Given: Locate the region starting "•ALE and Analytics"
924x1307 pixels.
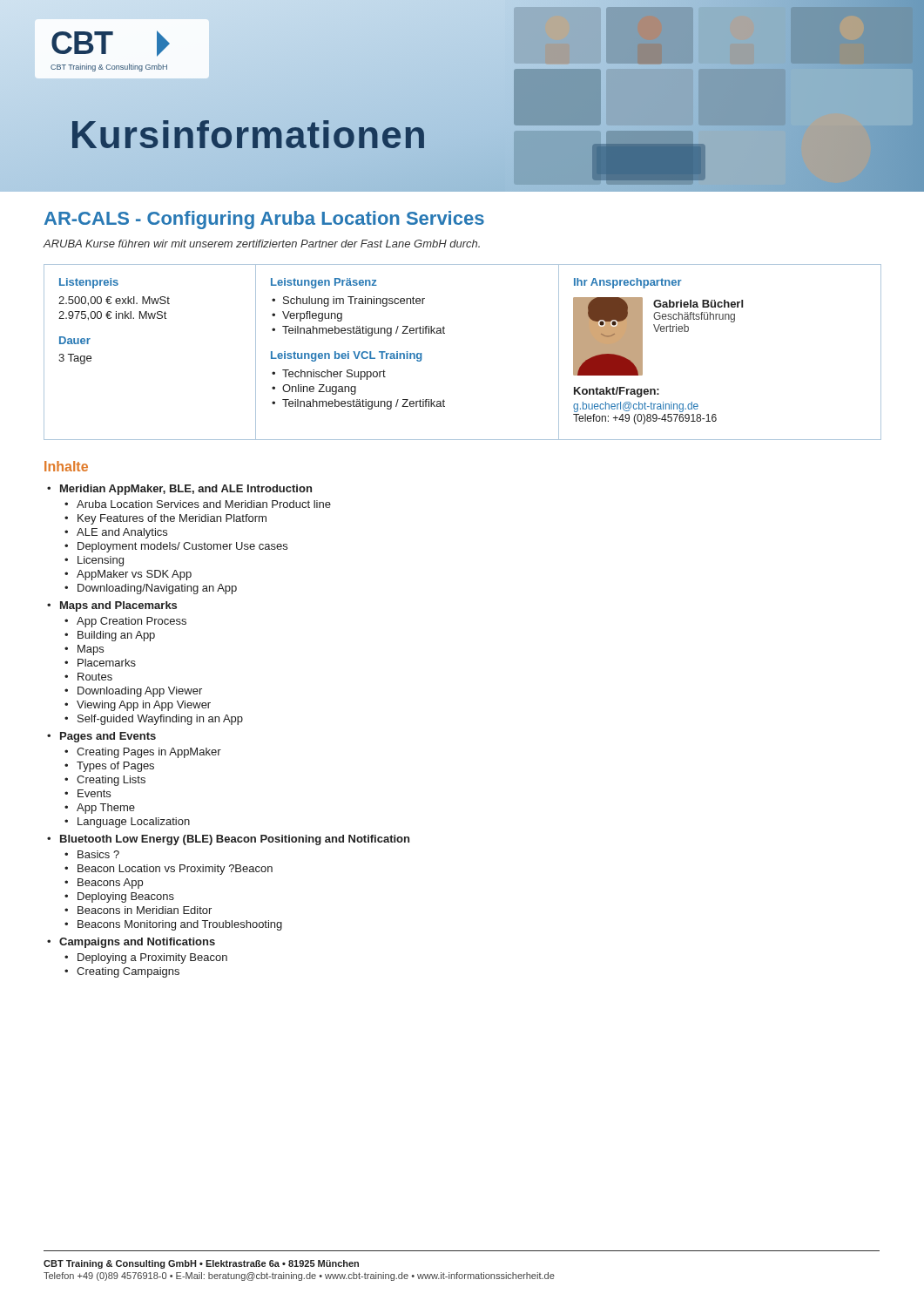Looking at the screenshot, I should (116, 532).
